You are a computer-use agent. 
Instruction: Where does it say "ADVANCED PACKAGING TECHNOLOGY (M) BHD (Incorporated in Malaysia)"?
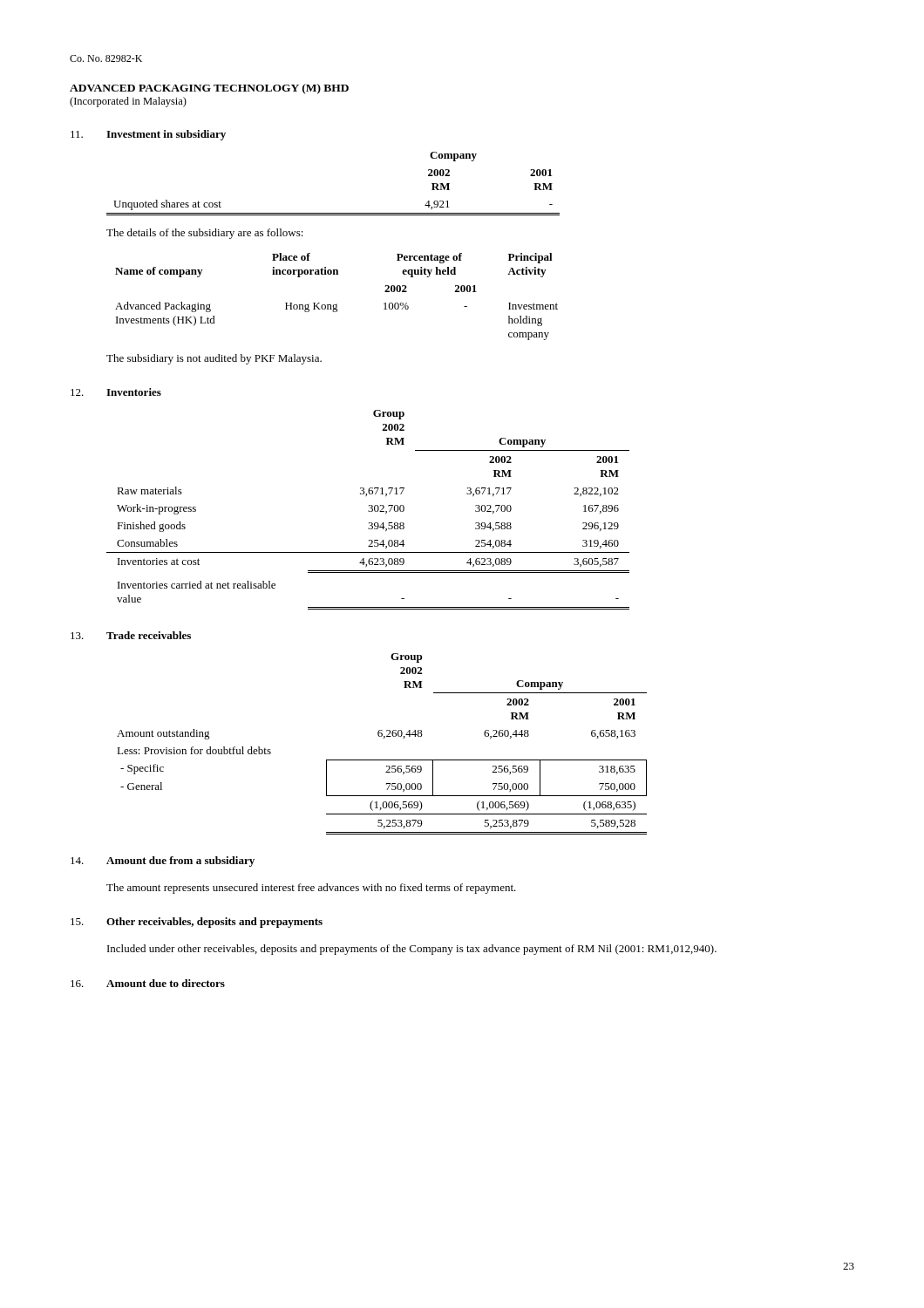pos(209,89)
